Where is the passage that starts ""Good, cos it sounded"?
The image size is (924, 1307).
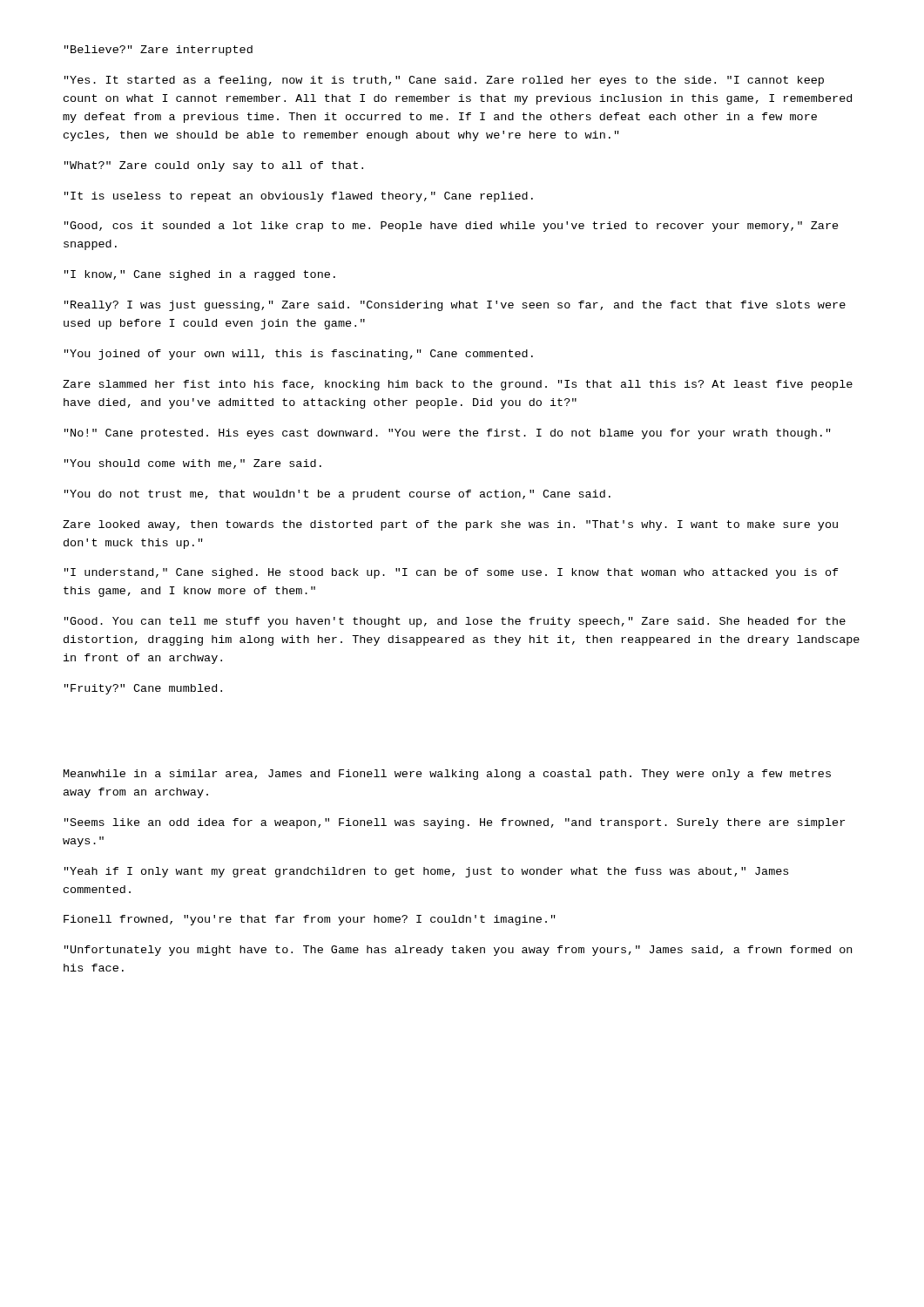[x=451, y=236]
